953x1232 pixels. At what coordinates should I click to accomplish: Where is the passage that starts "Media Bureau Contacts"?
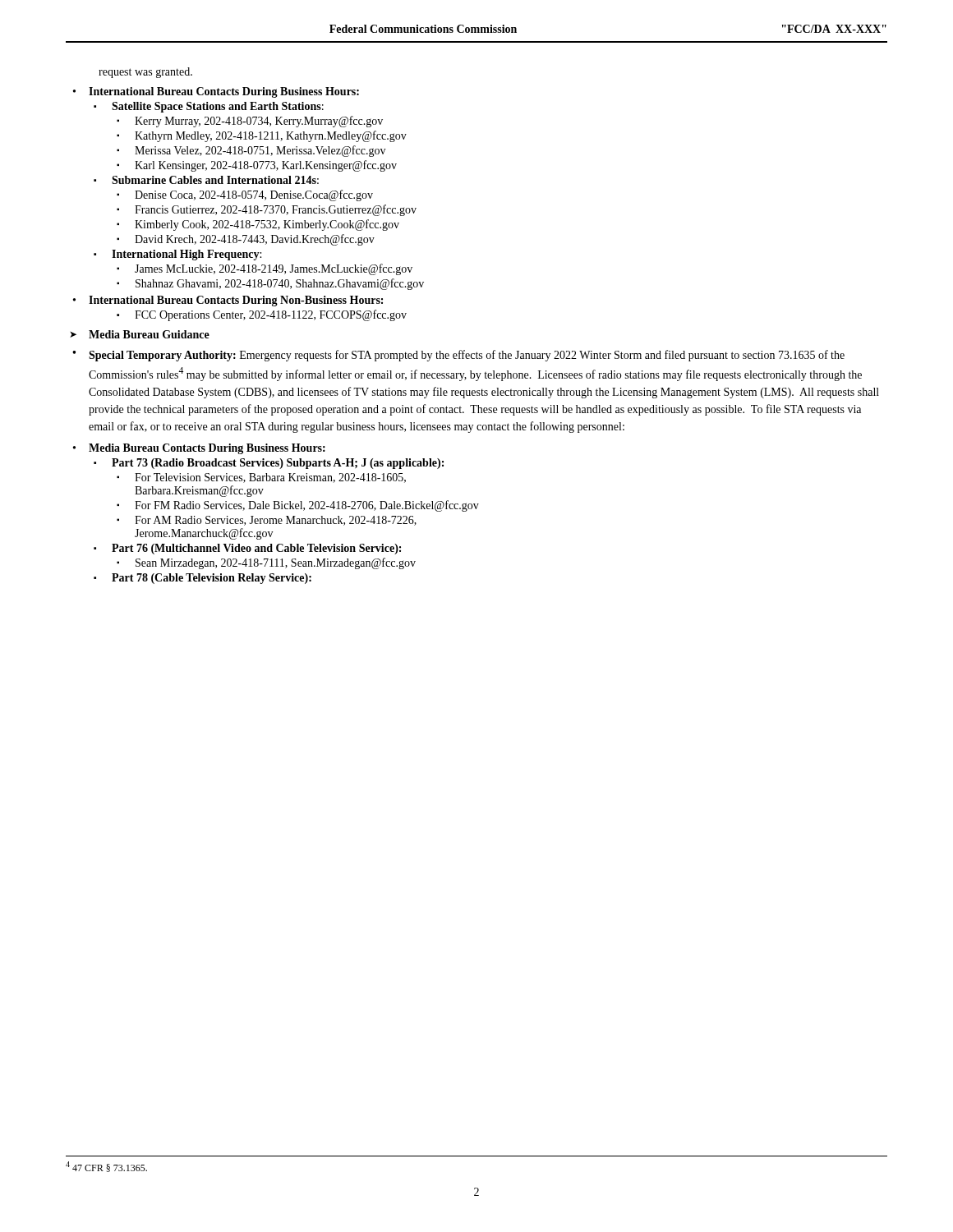tap(207, 449)
